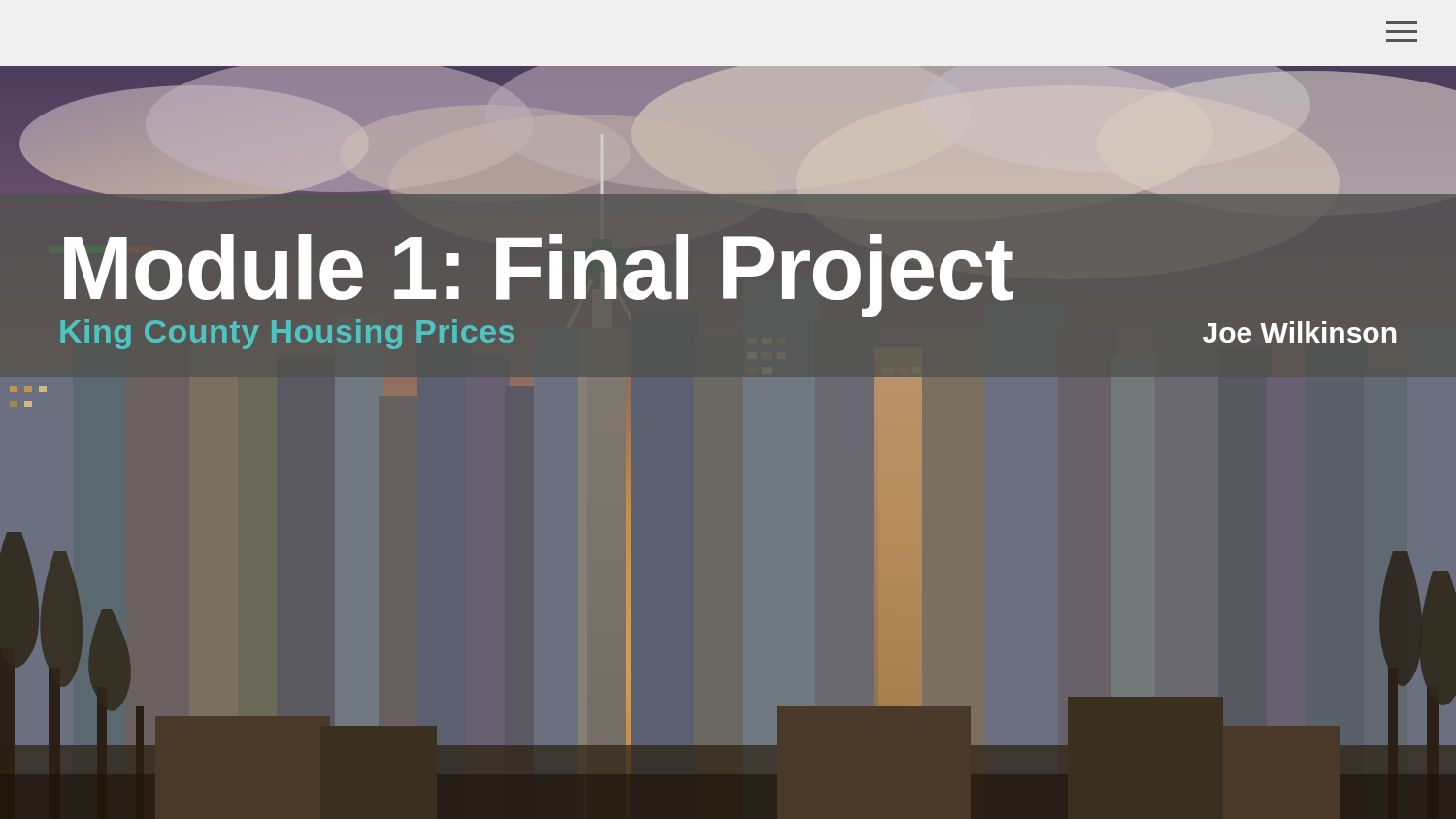Select the region starting "Joe Wilkinson"
Screen dimensions: 819x1456
(1300, 332)
